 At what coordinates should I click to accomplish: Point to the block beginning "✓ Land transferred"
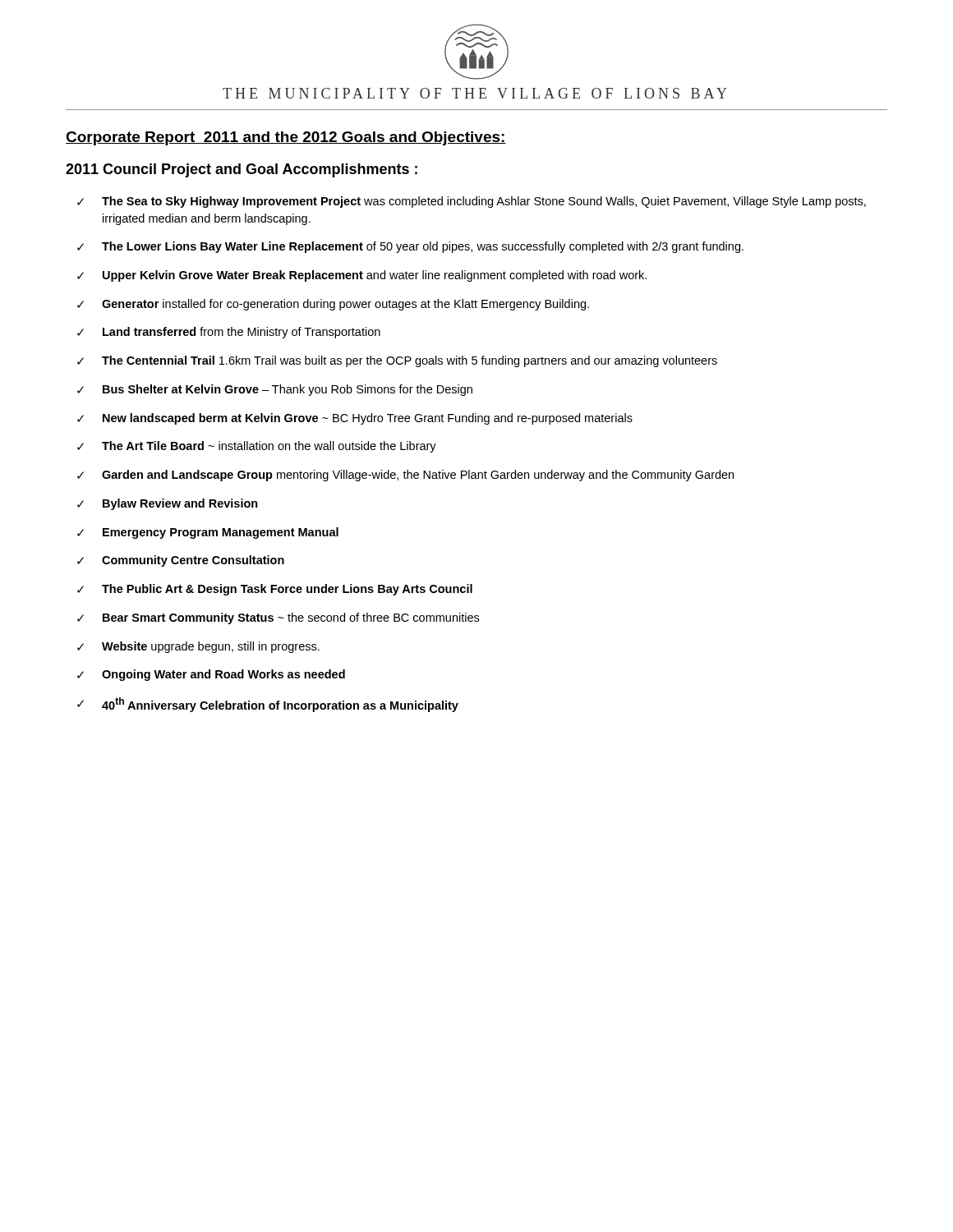tap(229, 333)
